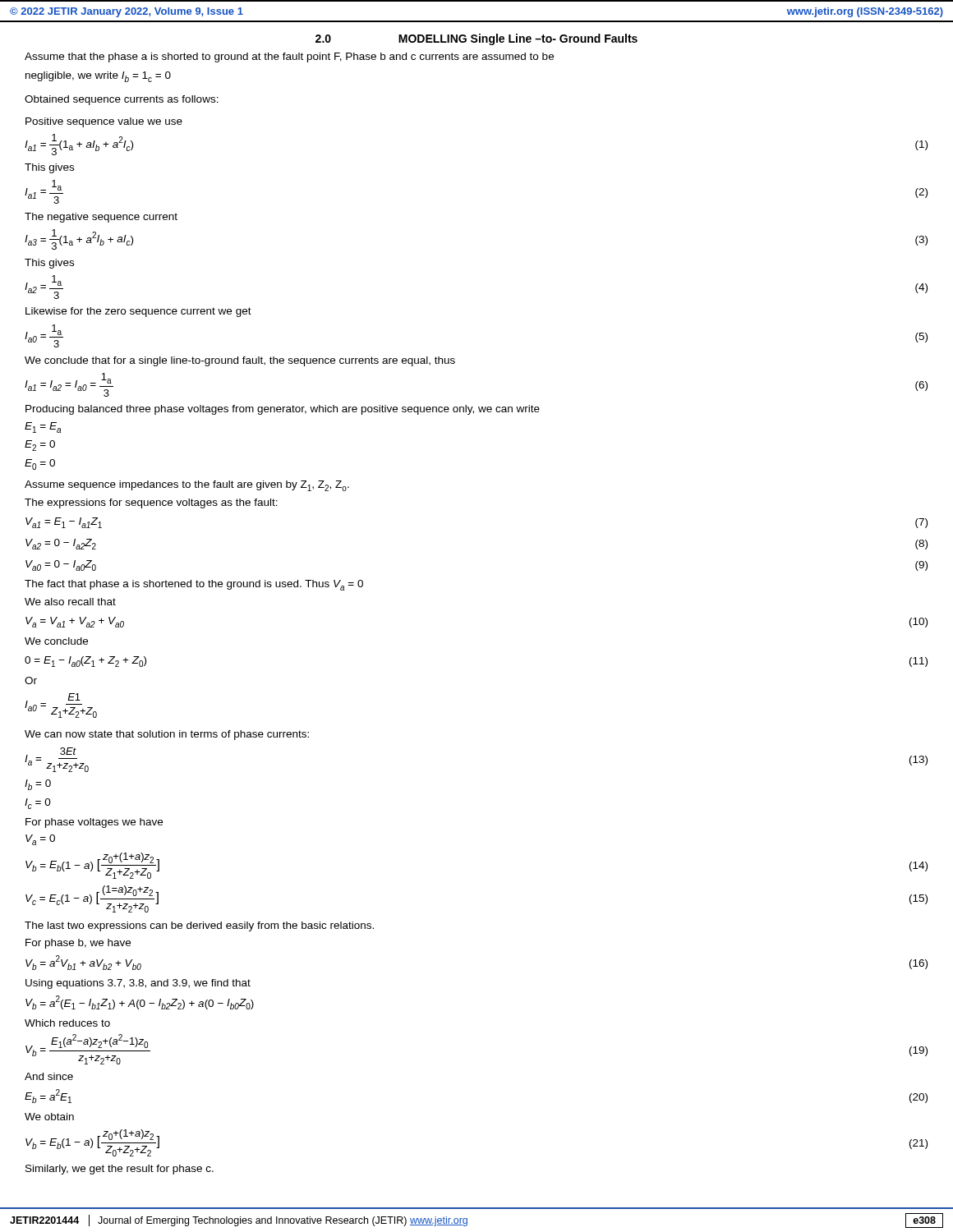Locate the formula that says "0 = E1 − Ia0(Z1 + Z2"

(x=82, y=662)
